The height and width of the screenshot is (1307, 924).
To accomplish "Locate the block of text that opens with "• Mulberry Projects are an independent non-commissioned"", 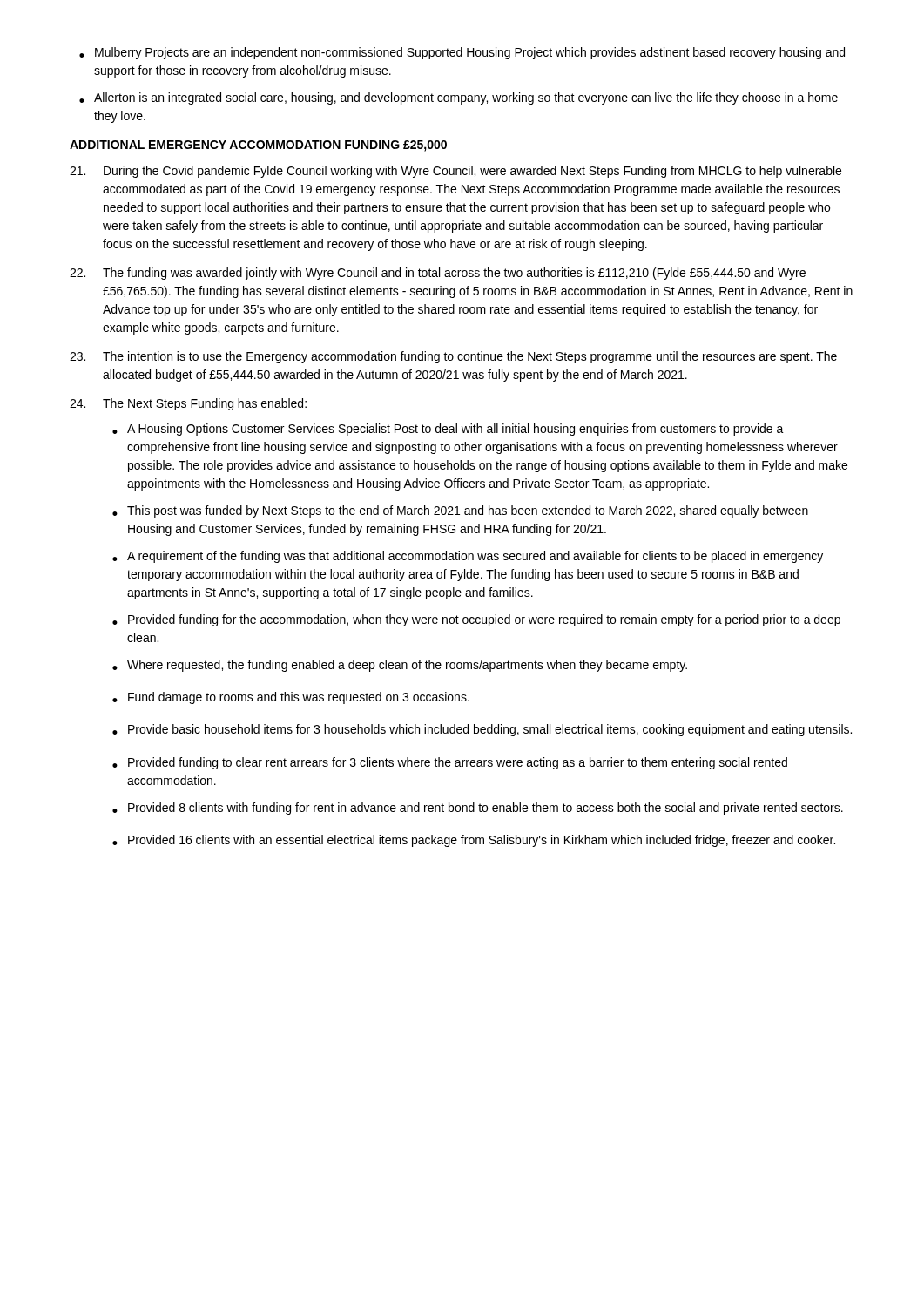I will click(462, 62).
